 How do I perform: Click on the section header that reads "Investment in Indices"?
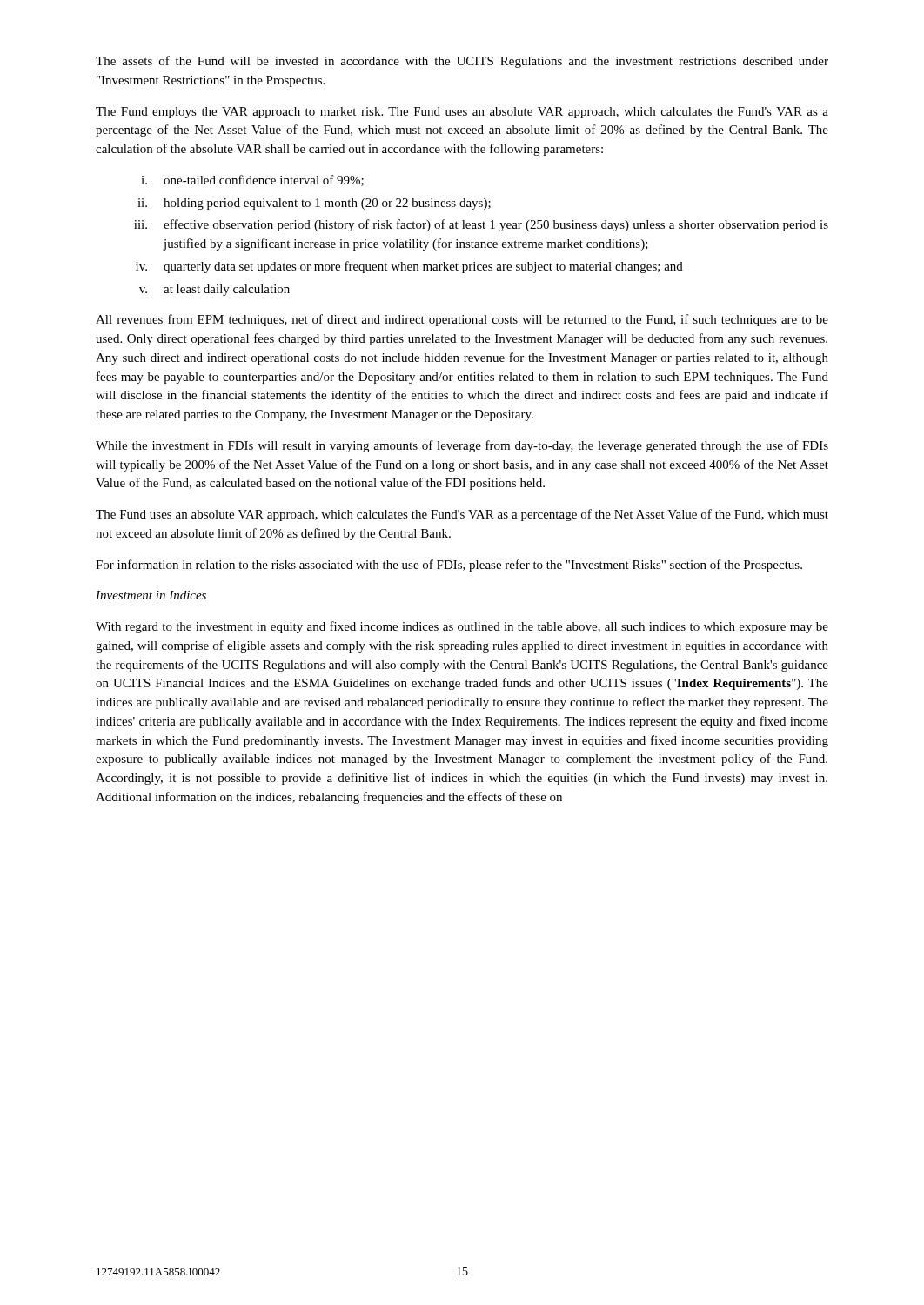point(151,595)
